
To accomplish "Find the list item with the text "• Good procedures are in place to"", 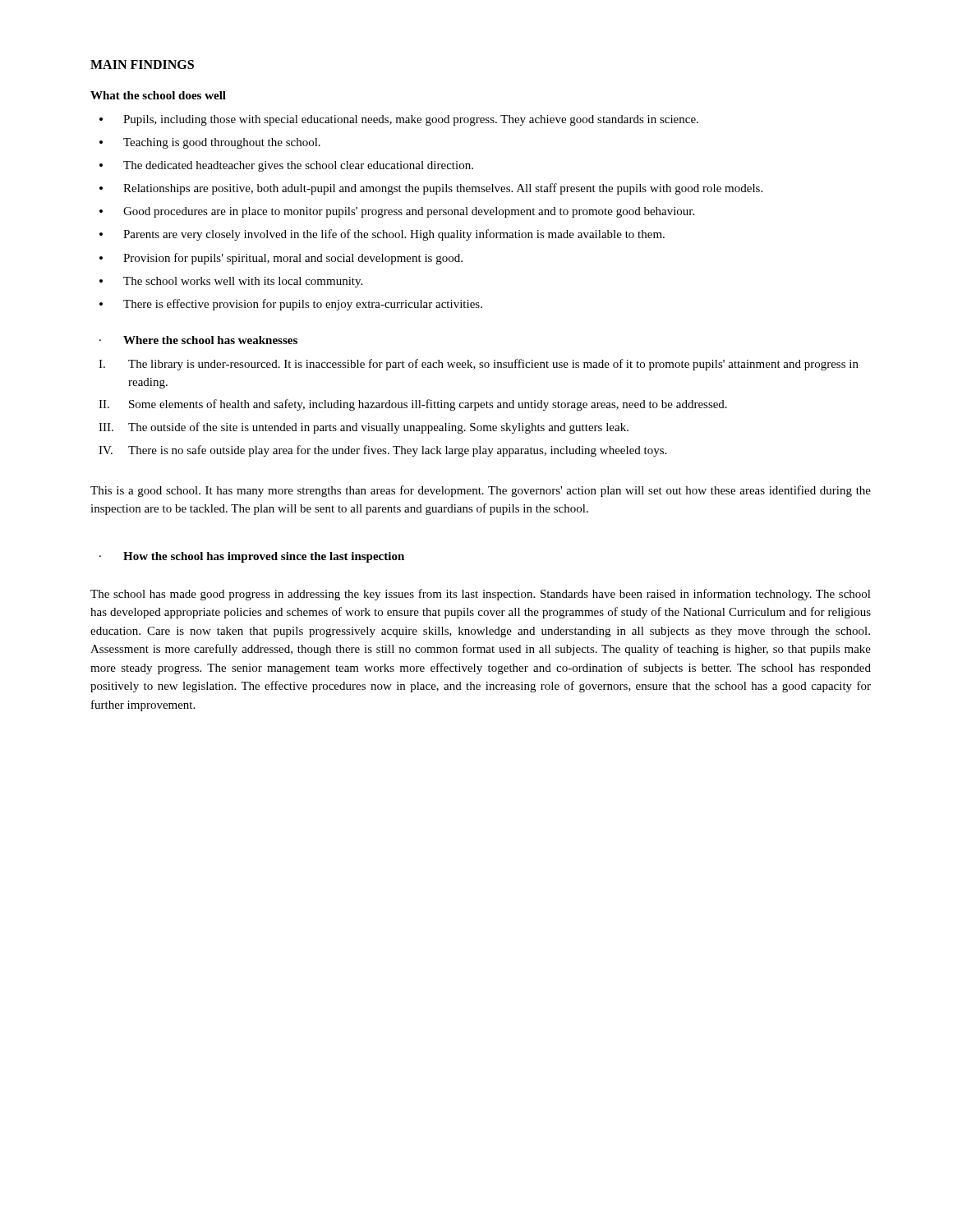I will 397,212.
